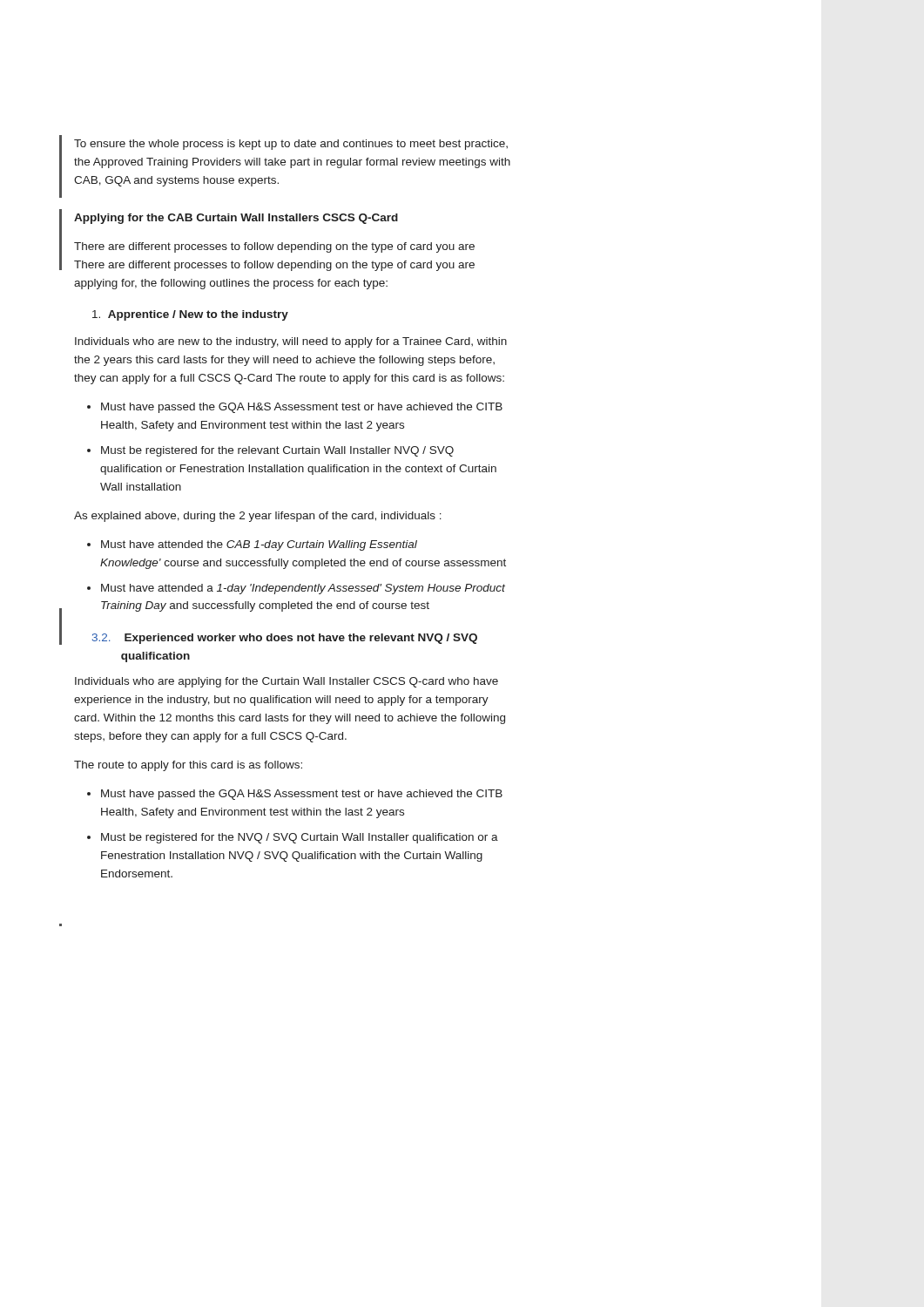Where is the passage that starts "To ensure the whole process is"?
Screen dimensions: 1307x924
pyautogui.click(x=292, y=162)
